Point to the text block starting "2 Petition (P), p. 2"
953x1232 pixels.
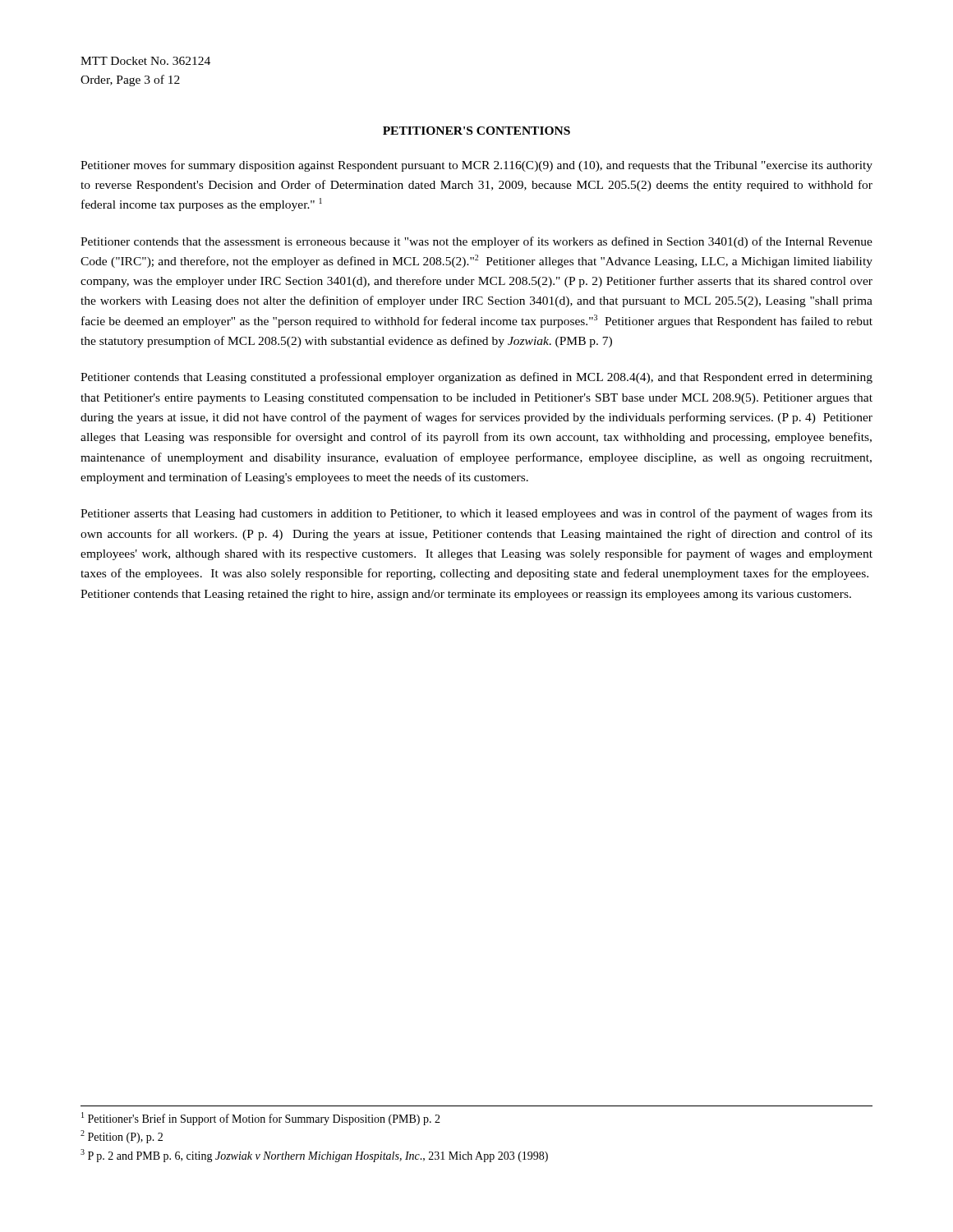pyautogui.click(x=122, y=1137)
